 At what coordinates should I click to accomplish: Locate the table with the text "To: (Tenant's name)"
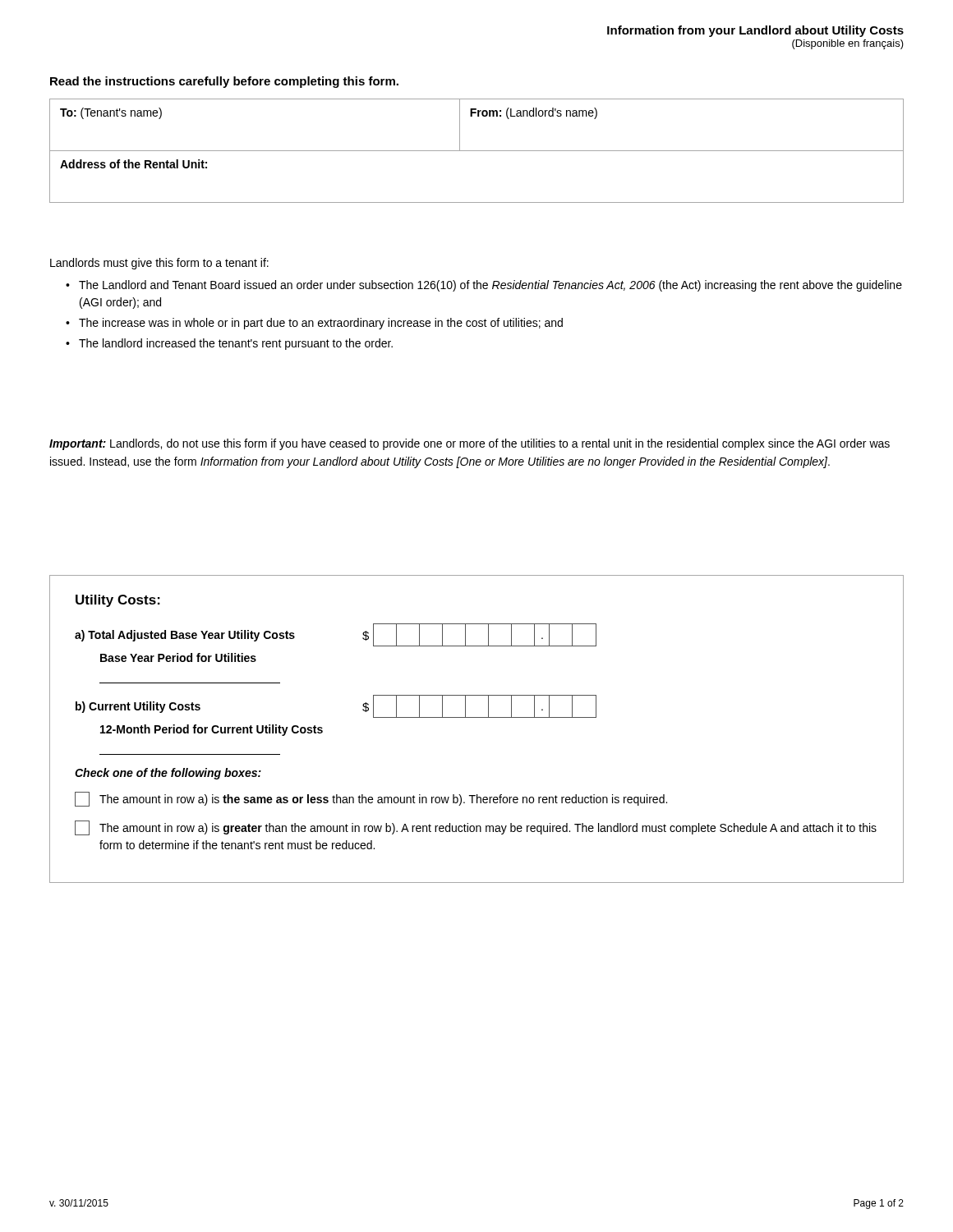476,151
